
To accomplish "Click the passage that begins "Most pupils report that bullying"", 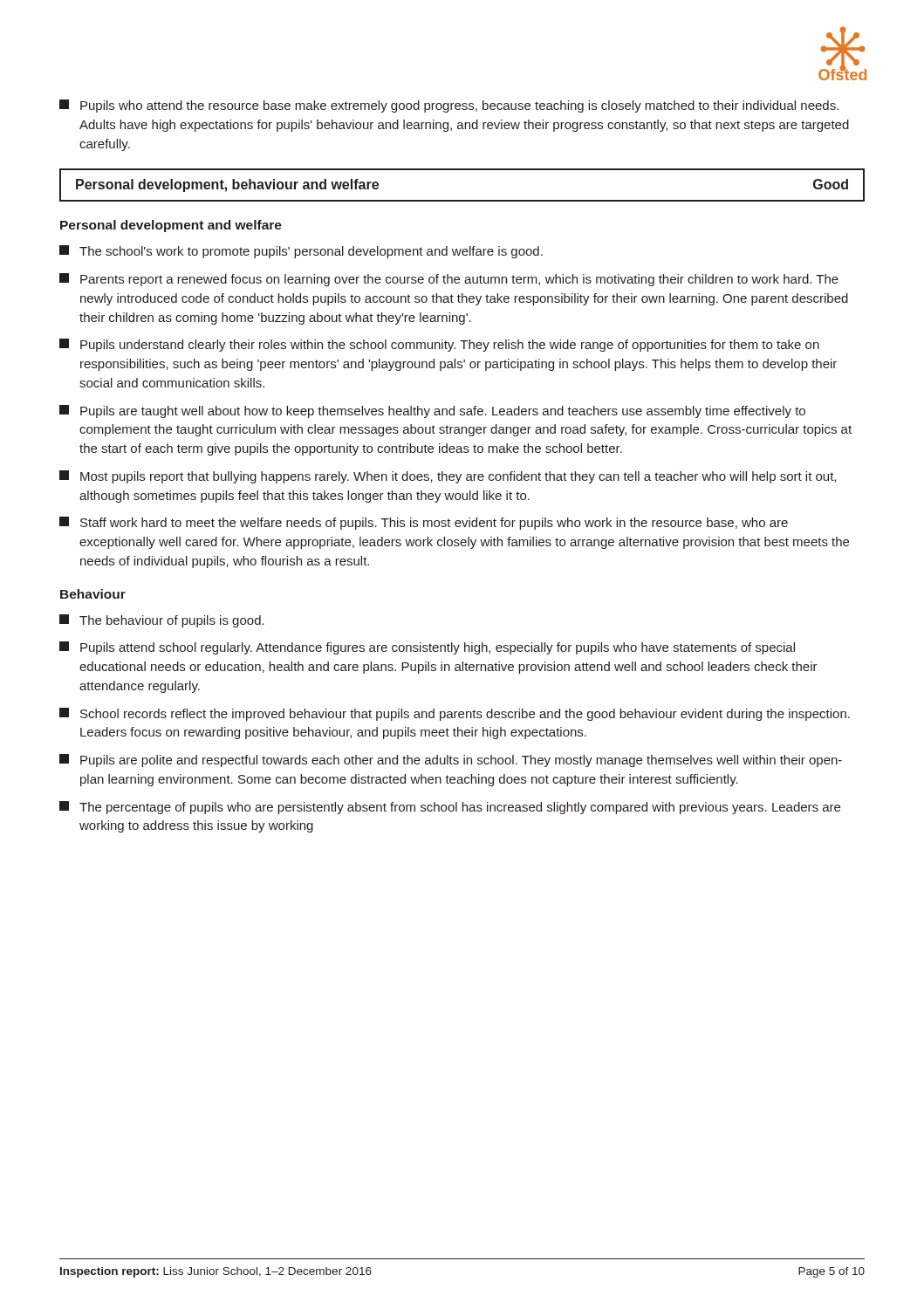I will coord(462,486).
